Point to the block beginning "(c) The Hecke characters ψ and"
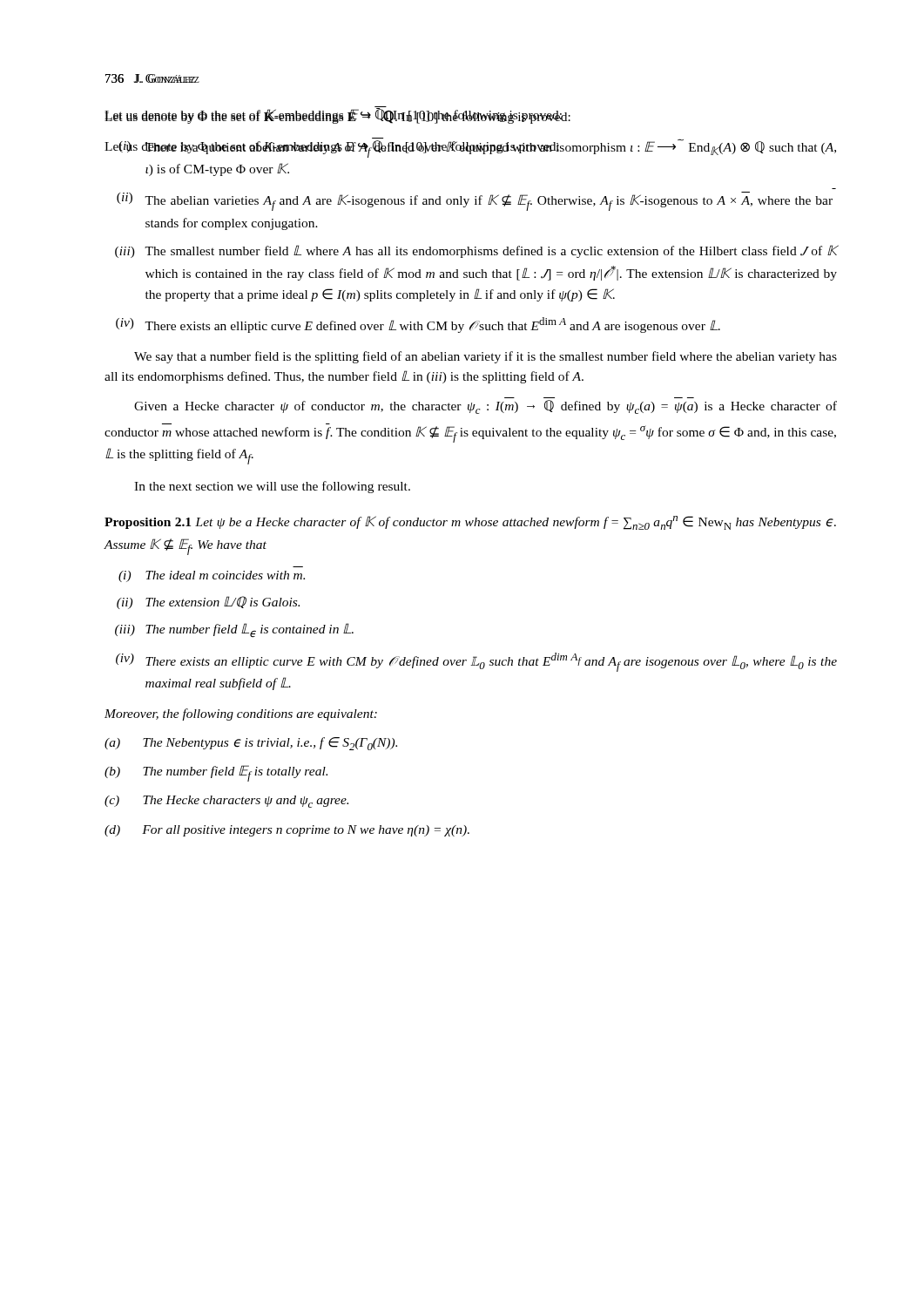Image resolution: width=924 pixels, height=1307 pixels. click(x=227, y=802)
